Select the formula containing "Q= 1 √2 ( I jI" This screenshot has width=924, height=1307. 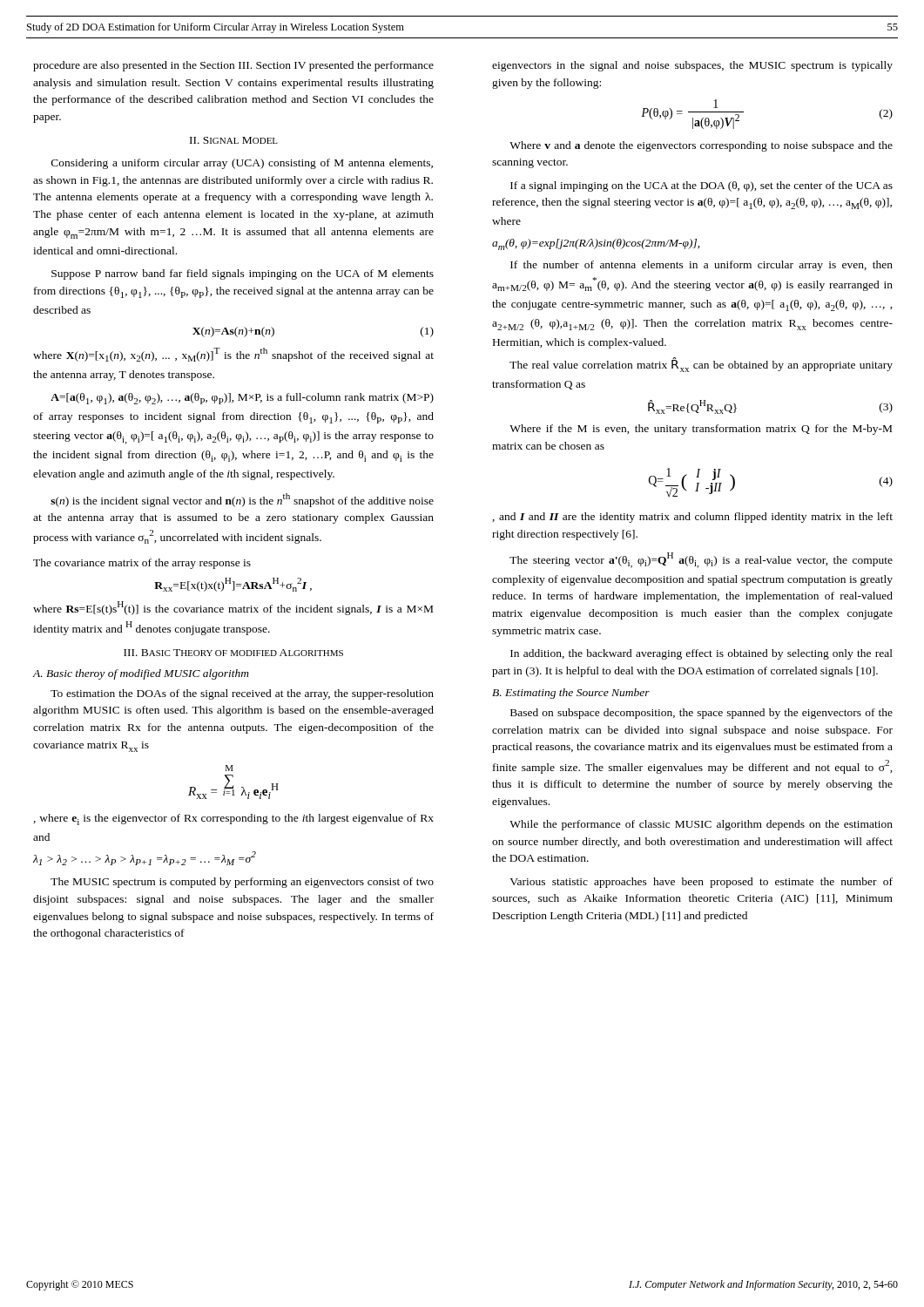click(x=698, y=483)
